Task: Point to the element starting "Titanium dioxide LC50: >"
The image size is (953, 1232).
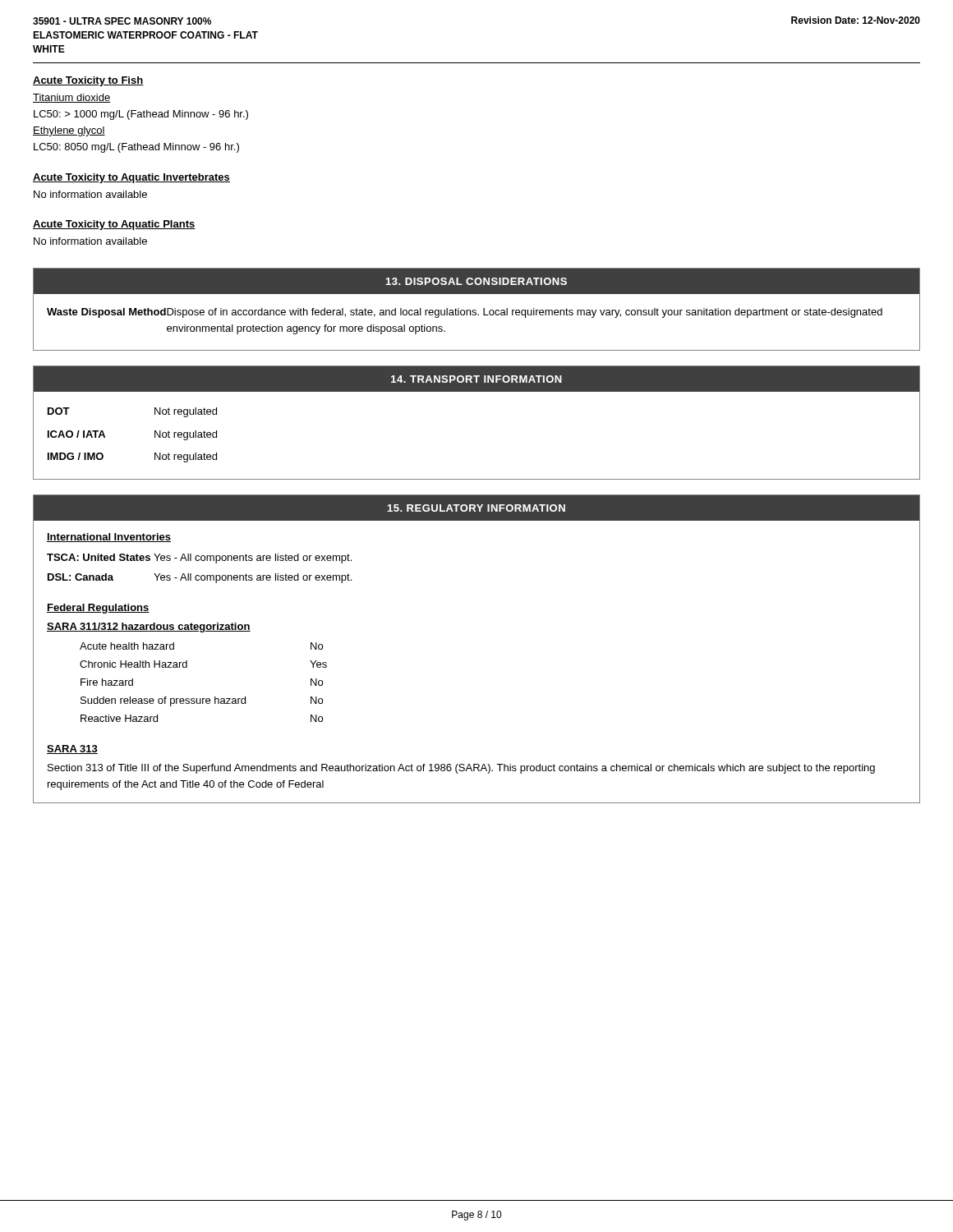Action: (x=141, y=122)
